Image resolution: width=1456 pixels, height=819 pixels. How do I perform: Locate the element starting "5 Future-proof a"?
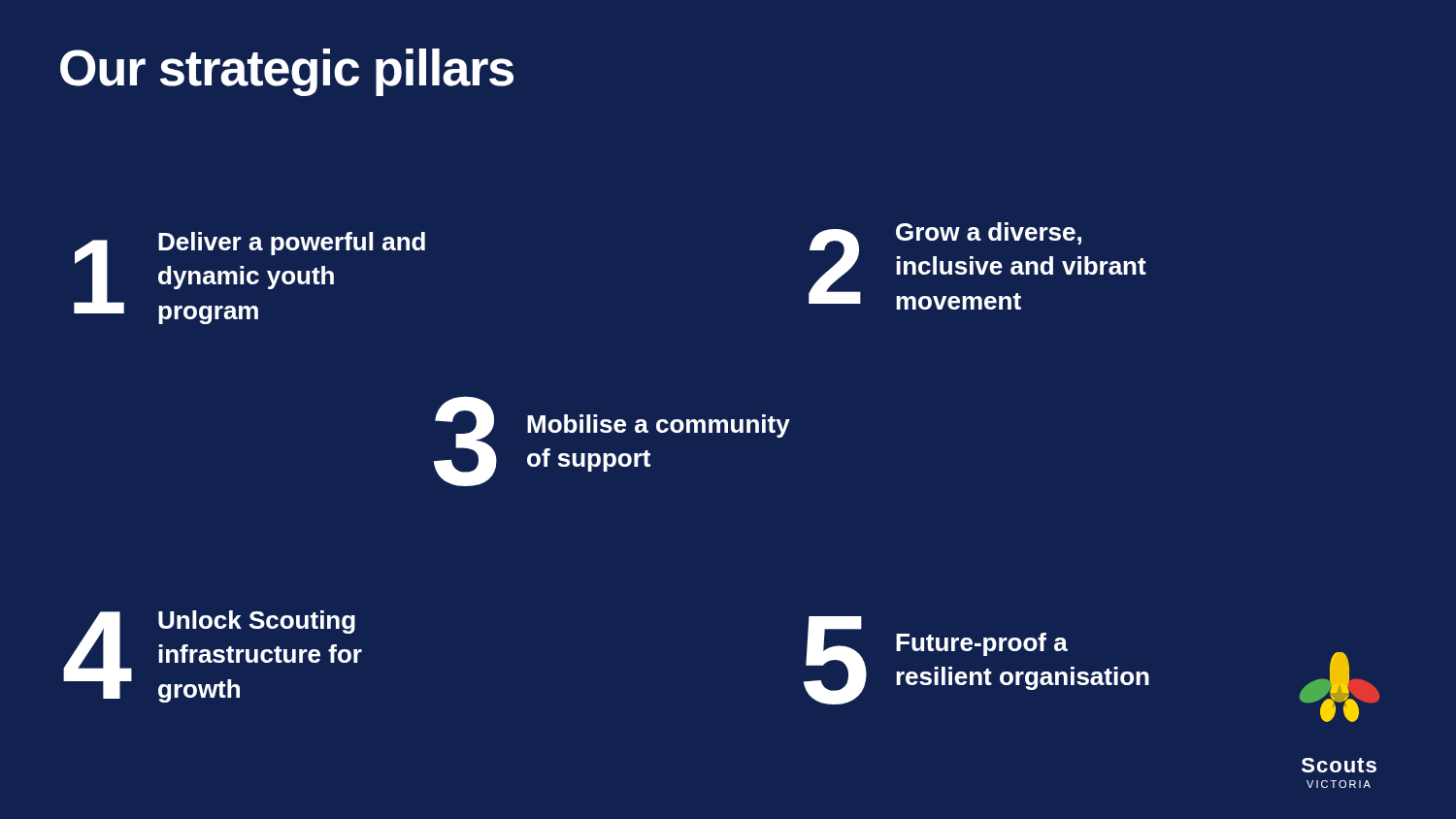click(981, 660)
